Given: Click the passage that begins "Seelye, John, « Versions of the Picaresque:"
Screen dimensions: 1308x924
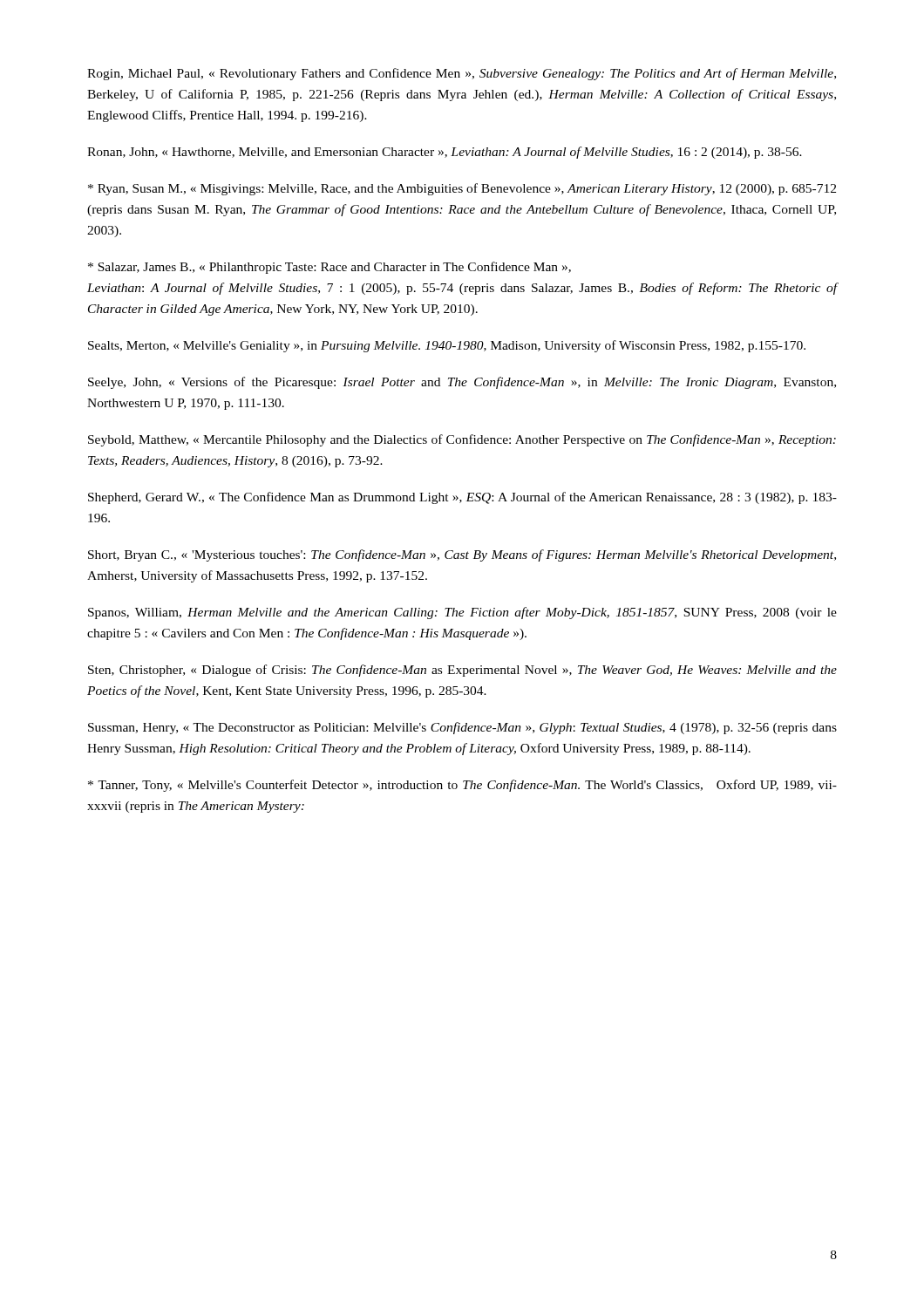Looking at the screenshot, I should coord(462,392).
